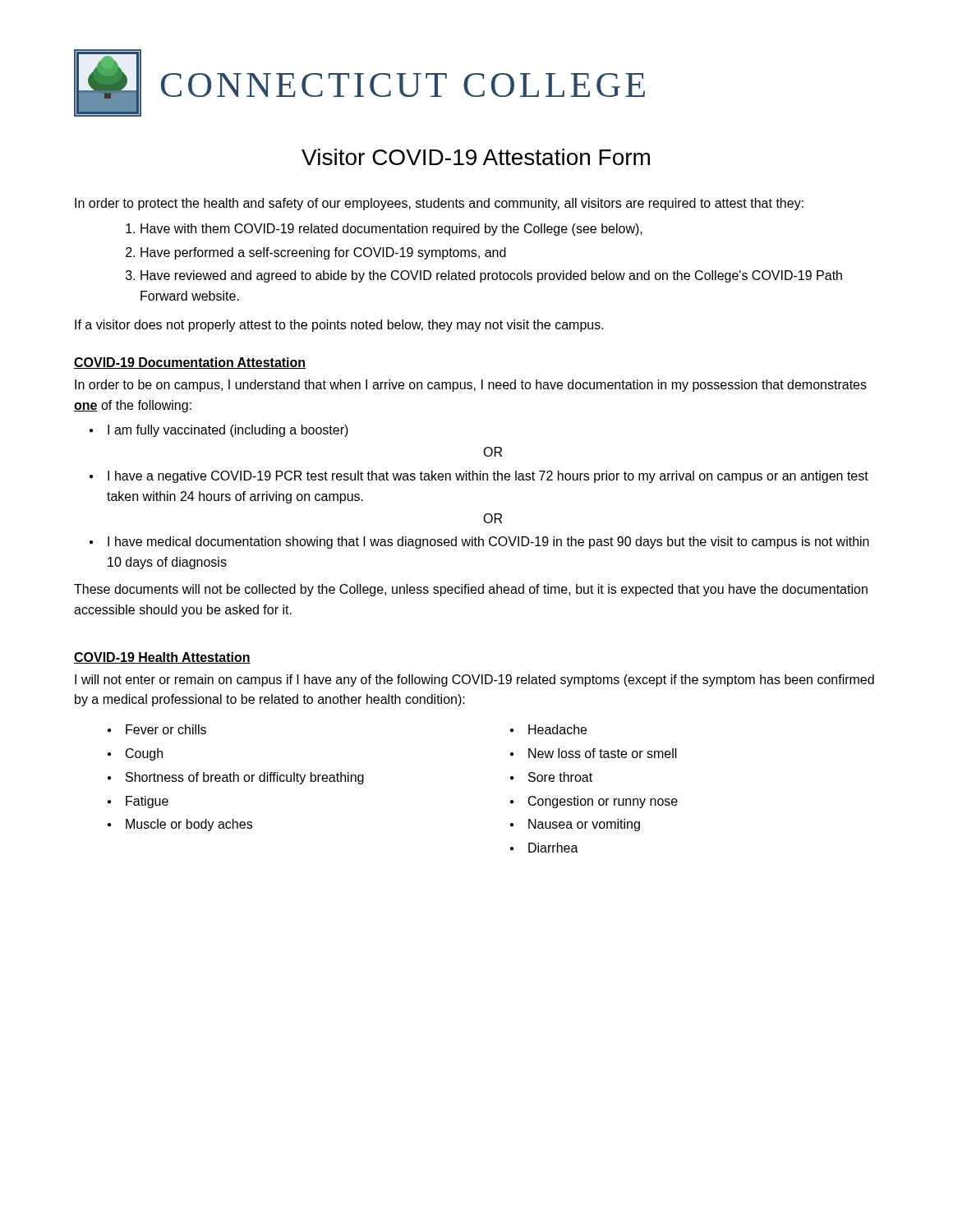The image size is (953, 1232).
Task: Click the passage that begins "Have with them COVID-19 related documentation"
Action: tap(391, 229)
